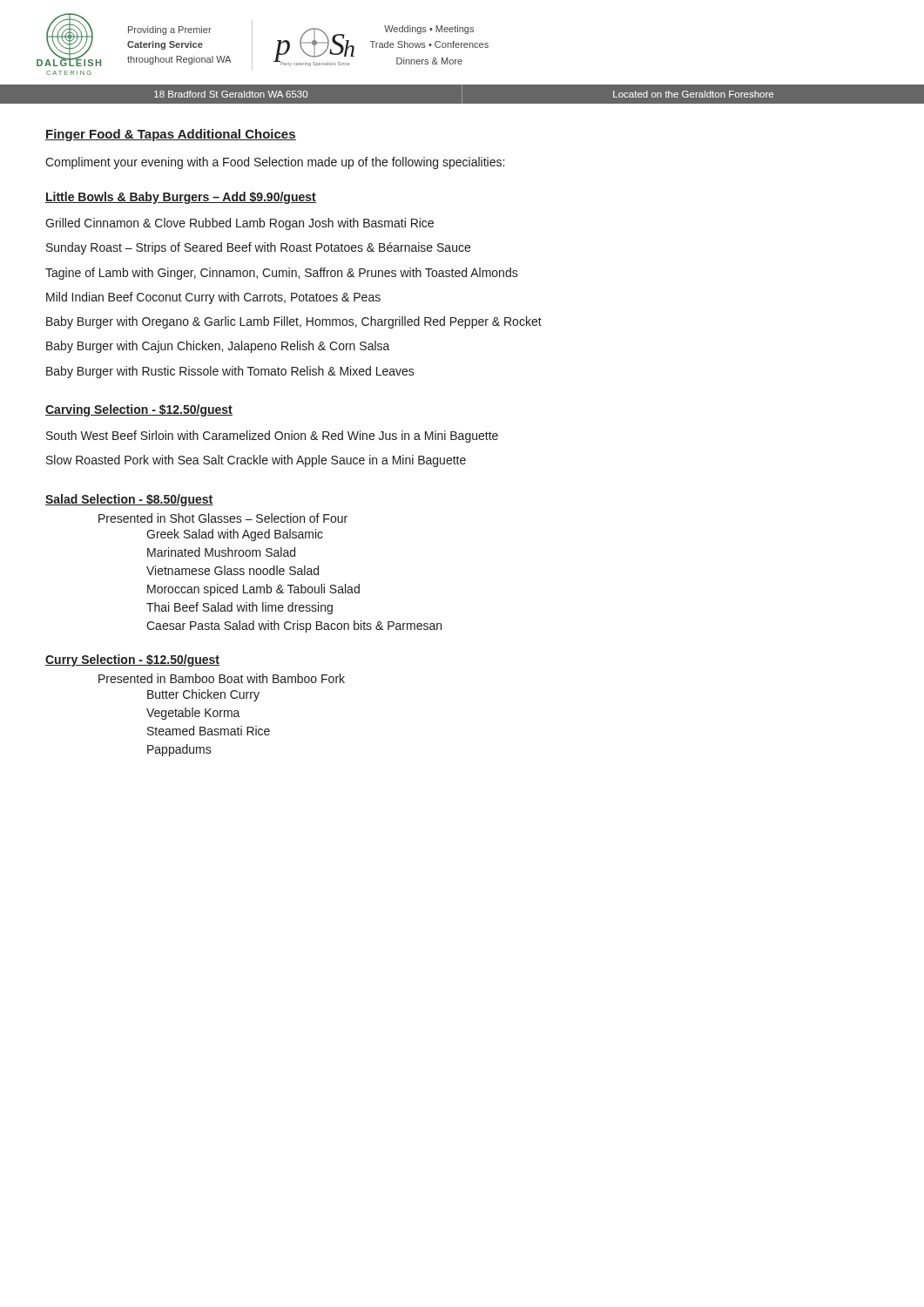Click on the region starting "Finger Food &"
This screenshot has height=1307, width=924.
pyautogui.click(x=170, y=134)
